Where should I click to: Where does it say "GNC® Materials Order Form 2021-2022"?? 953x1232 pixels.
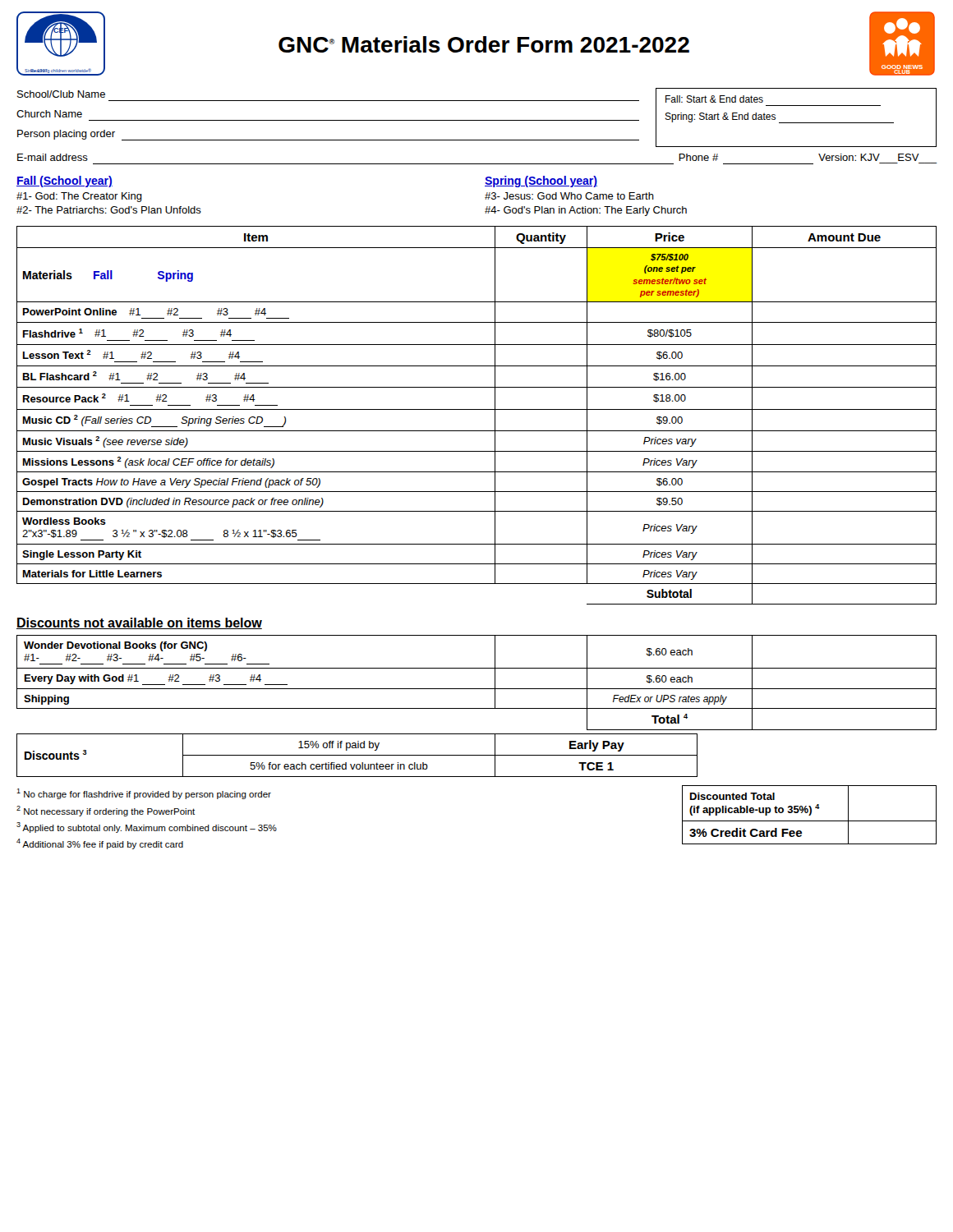coord(484,44)
